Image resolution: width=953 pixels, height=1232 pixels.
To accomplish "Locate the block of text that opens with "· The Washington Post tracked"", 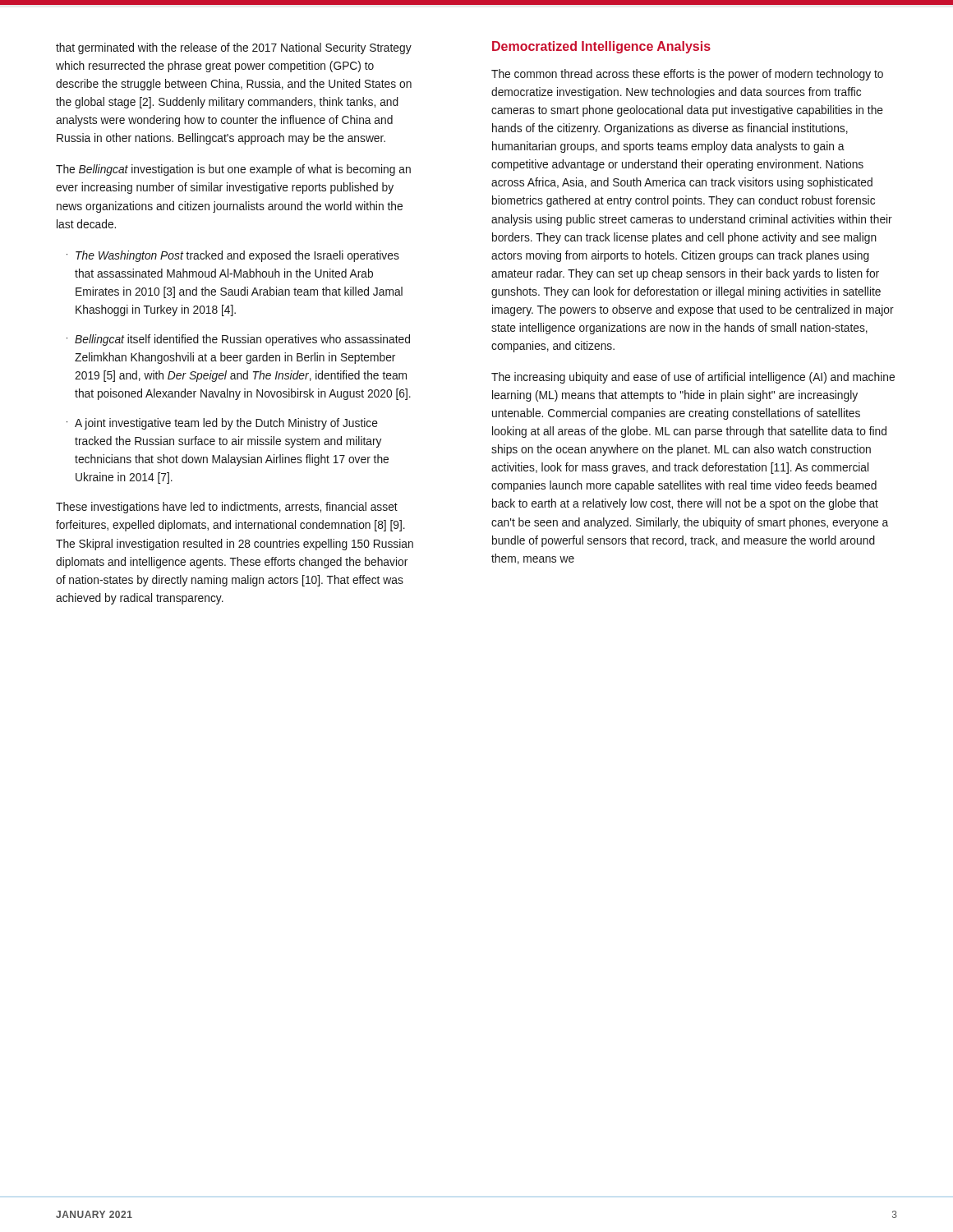I will point(236,283).
